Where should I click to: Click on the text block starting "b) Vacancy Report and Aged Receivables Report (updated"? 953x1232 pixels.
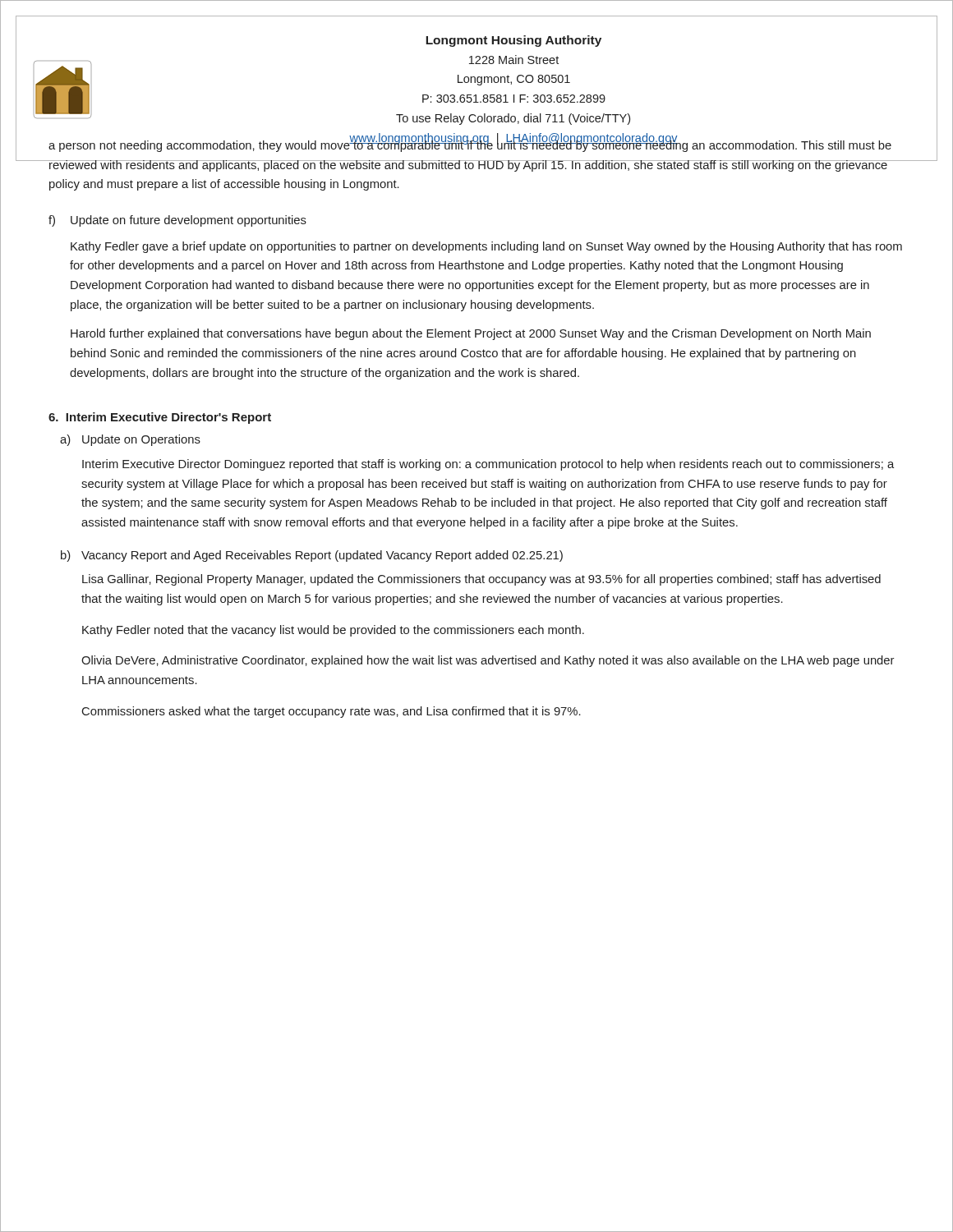click(482, 556)
